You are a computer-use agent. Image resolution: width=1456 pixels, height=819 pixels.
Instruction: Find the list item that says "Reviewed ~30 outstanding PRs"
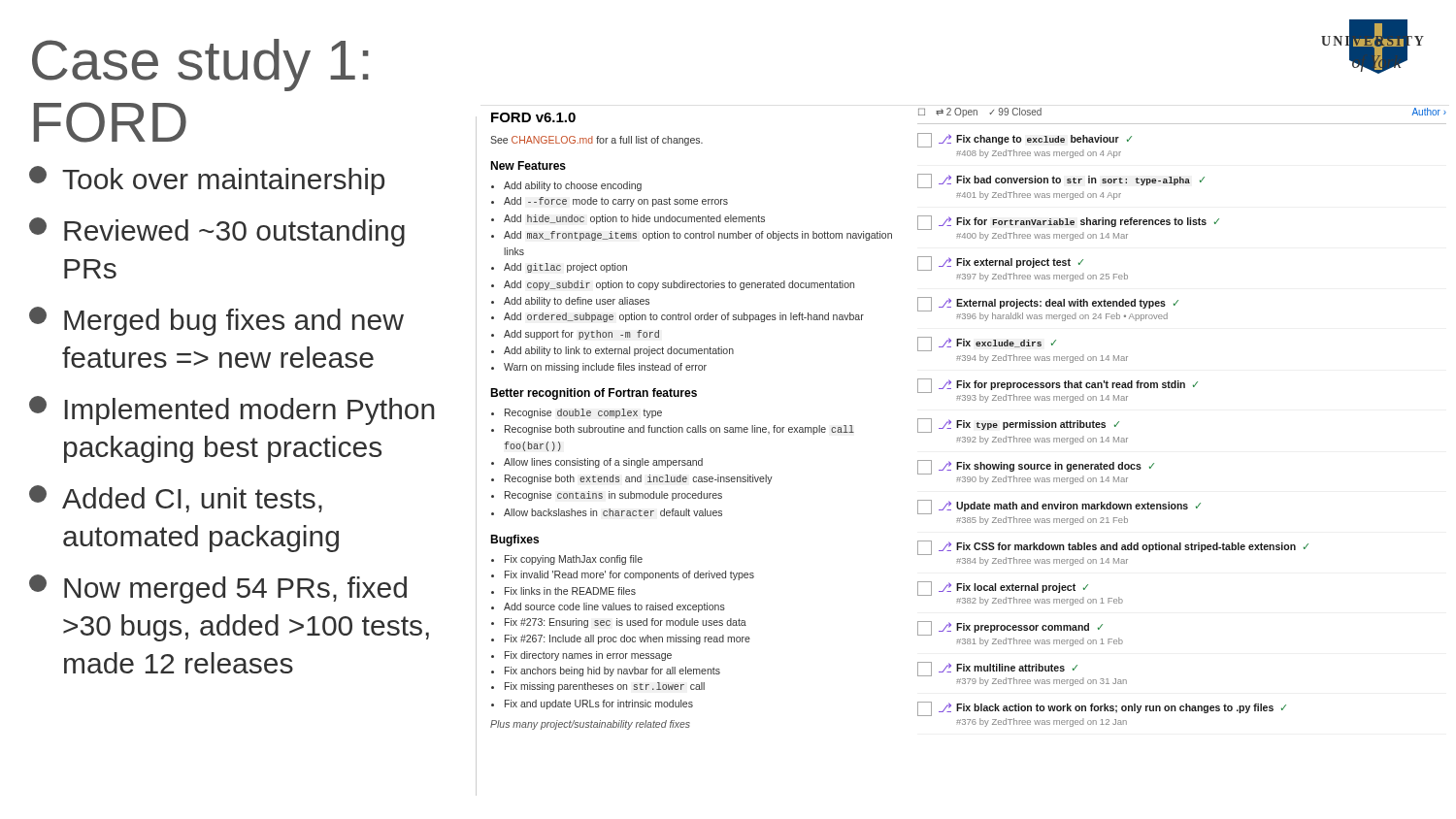(238, 249)
